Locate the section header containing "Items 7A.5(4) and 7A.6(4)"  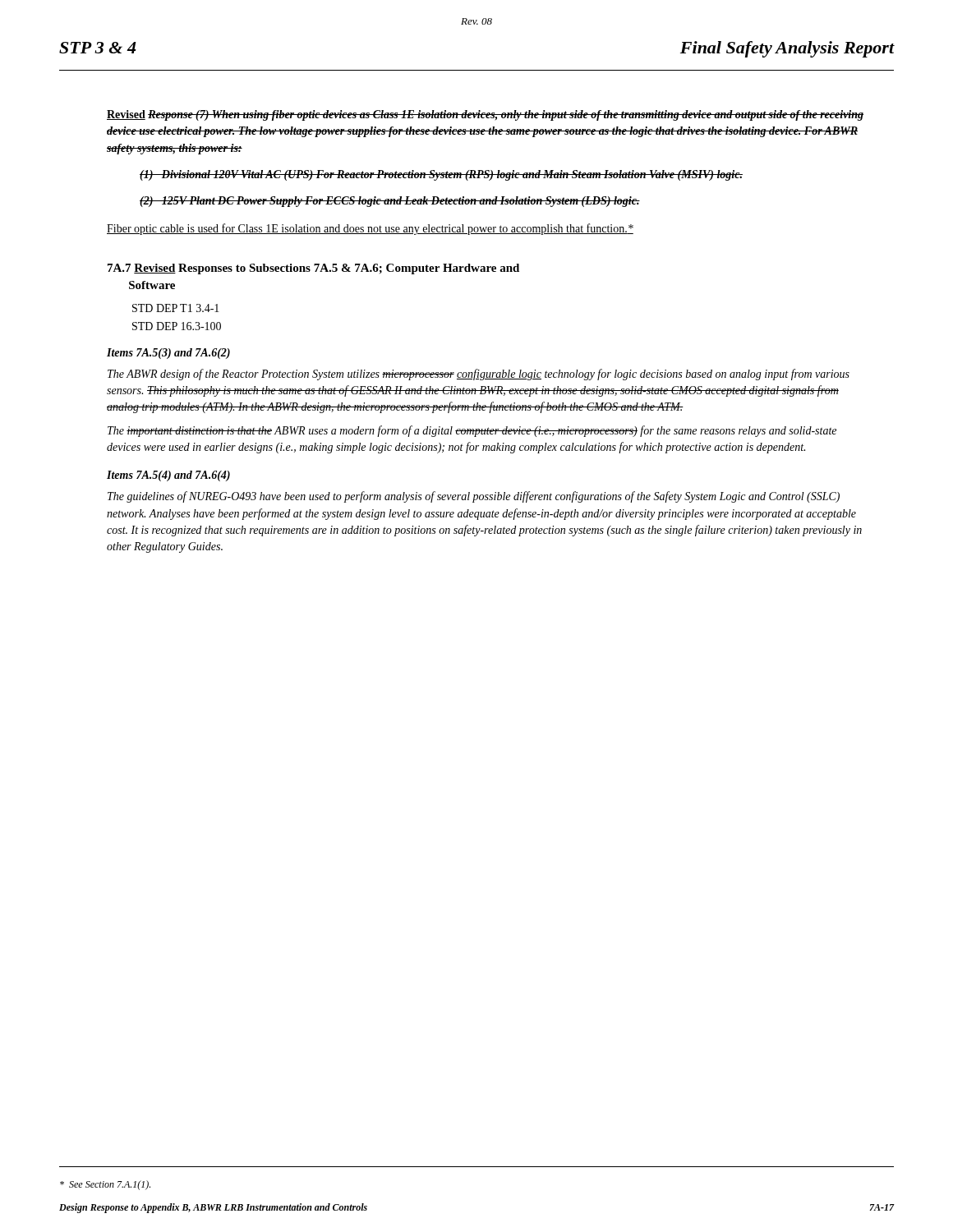point(169,475)
